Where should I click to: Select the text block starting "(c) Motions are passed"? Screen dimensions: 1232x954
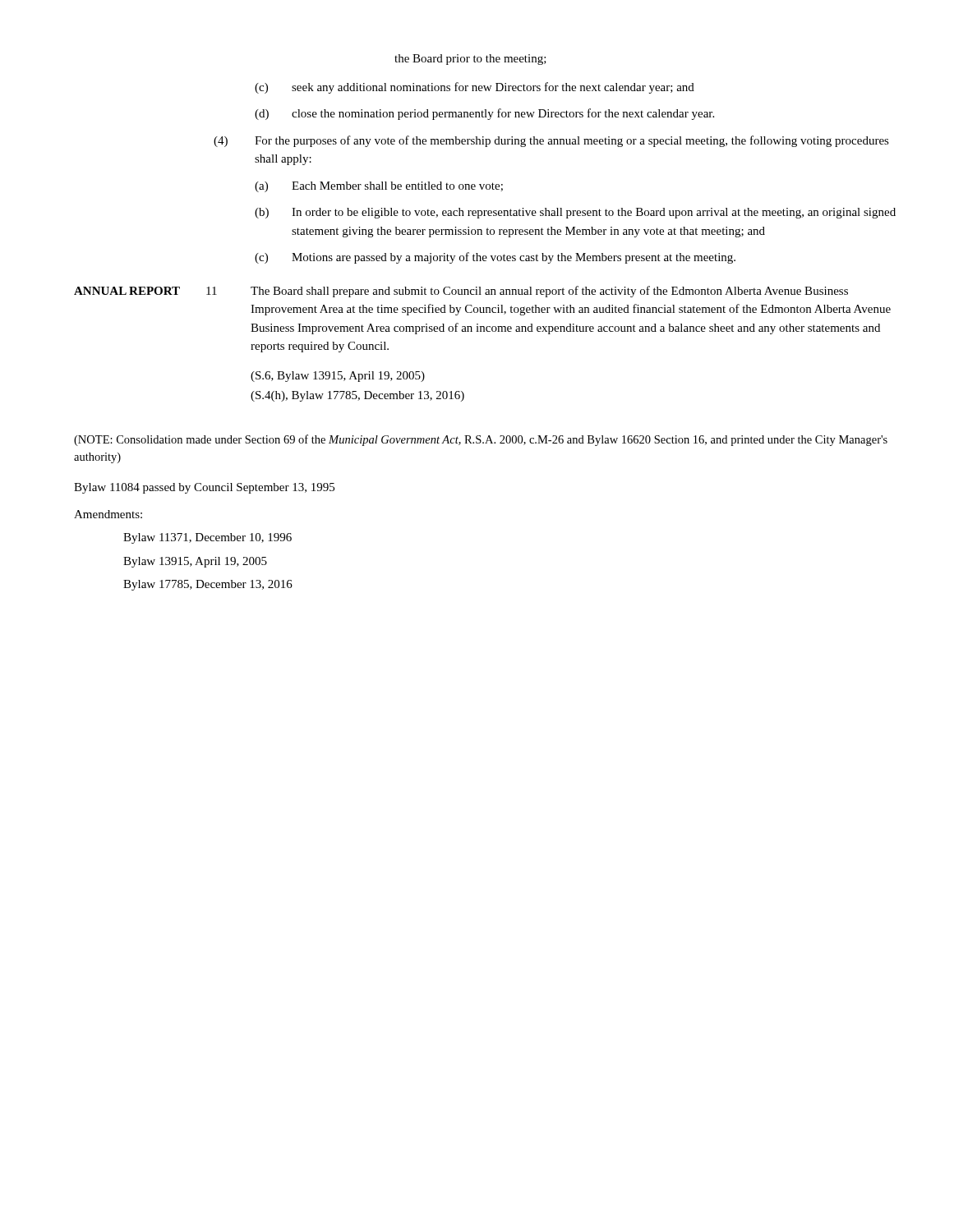(x=580, y=257)
